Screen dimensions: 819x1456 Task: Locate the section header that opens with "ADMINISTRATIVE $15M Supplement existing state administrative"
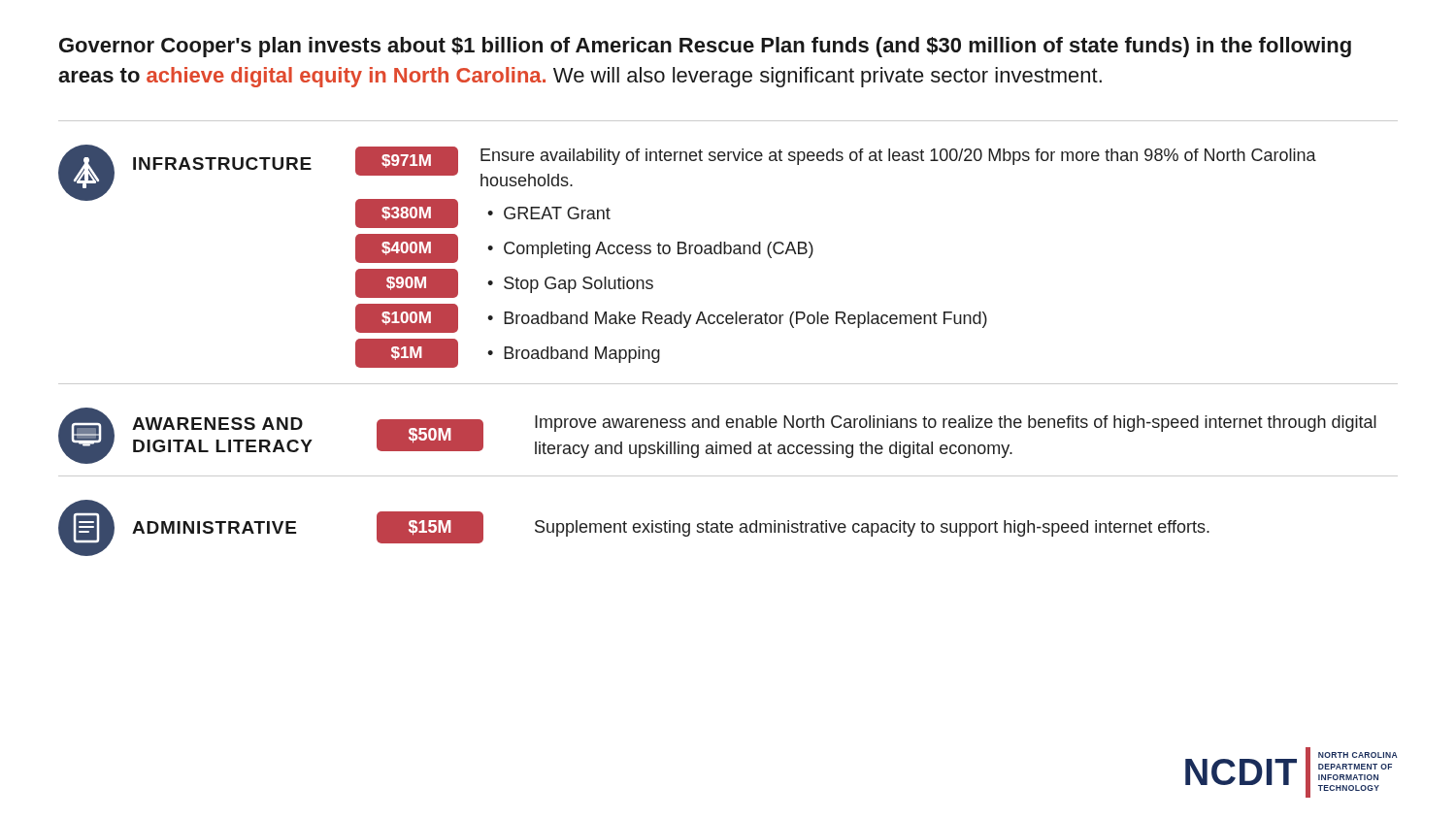728,528
